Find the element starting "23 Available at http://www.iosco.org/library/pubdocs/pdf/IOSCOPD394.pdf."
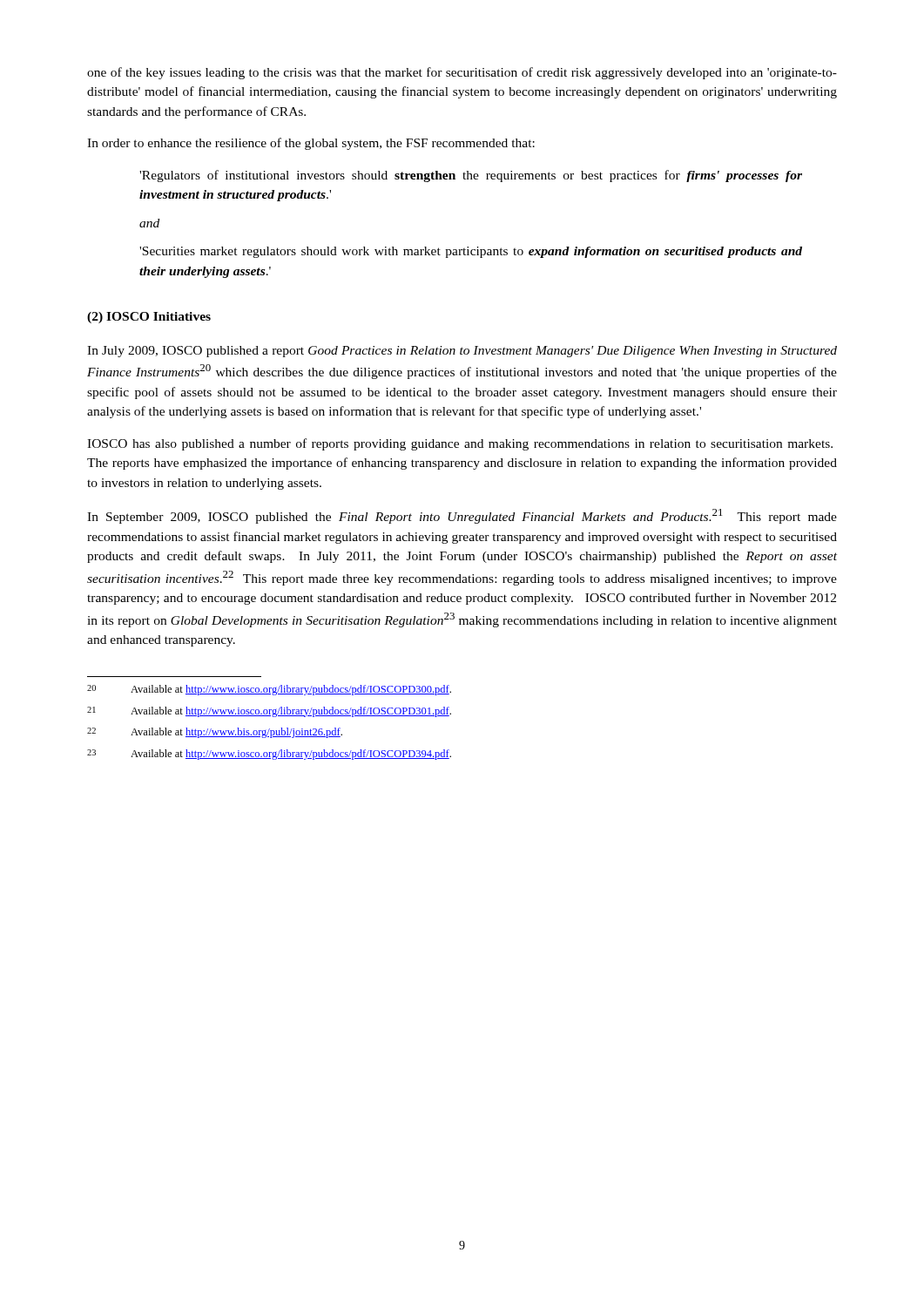The width and height of the screenshot is (924, 1307). click(462, 756)
